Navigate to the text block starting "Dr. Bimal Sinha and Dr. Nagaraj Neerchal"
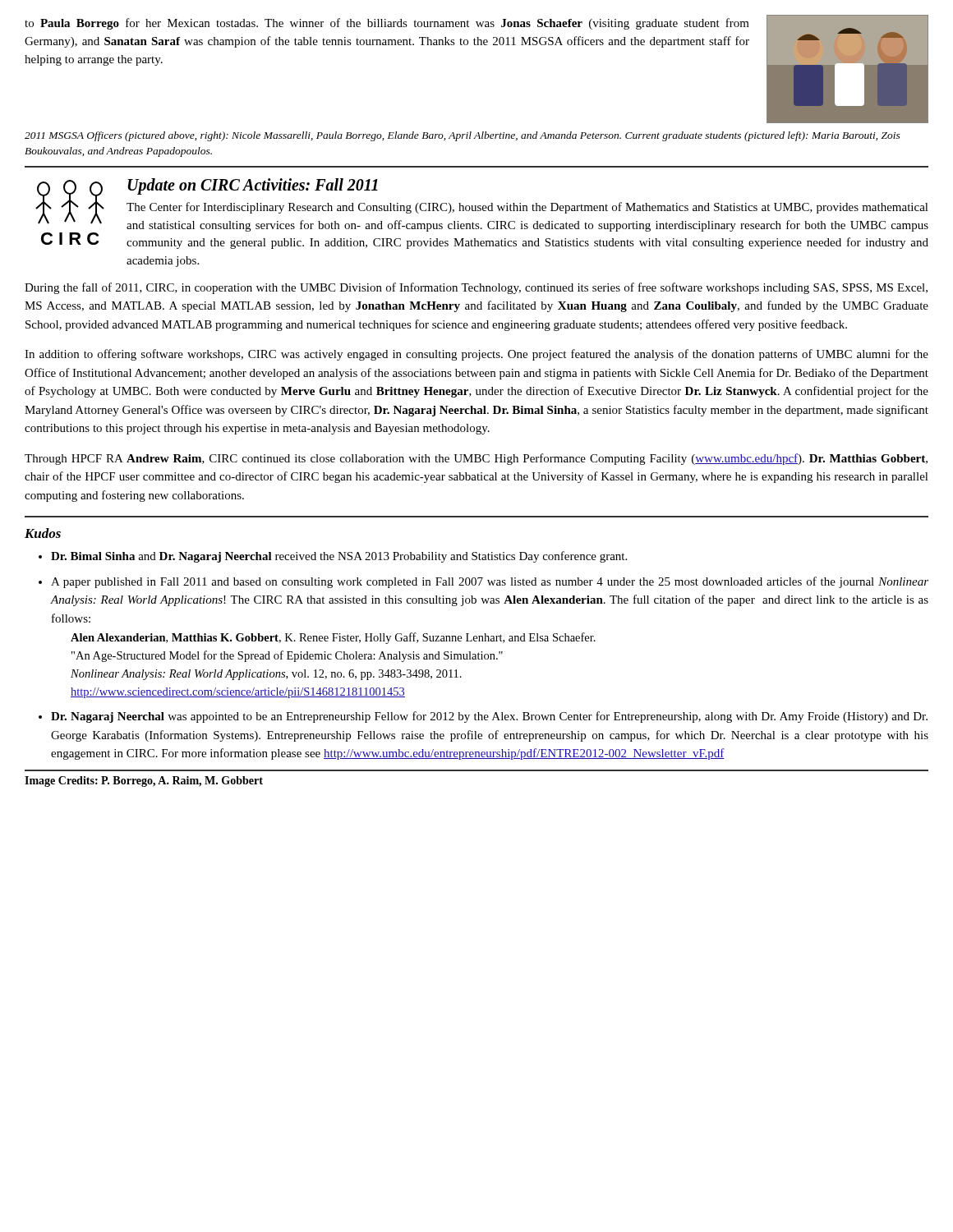 [339, 556]
